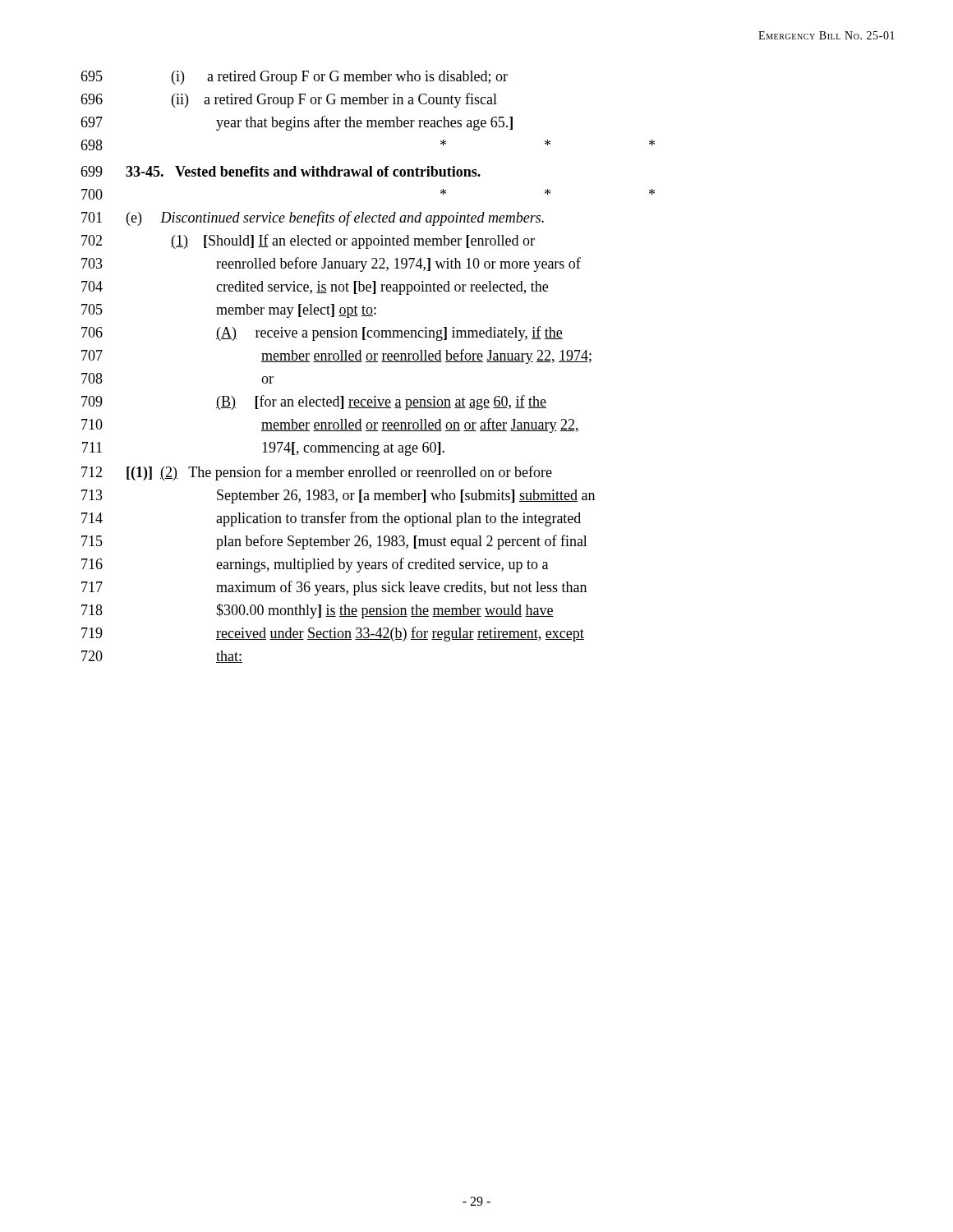Find the block on this page that starts "714 application to transfer from the optional"
The width and height of the screenshot is (953, 1232).
coord(476,519)
